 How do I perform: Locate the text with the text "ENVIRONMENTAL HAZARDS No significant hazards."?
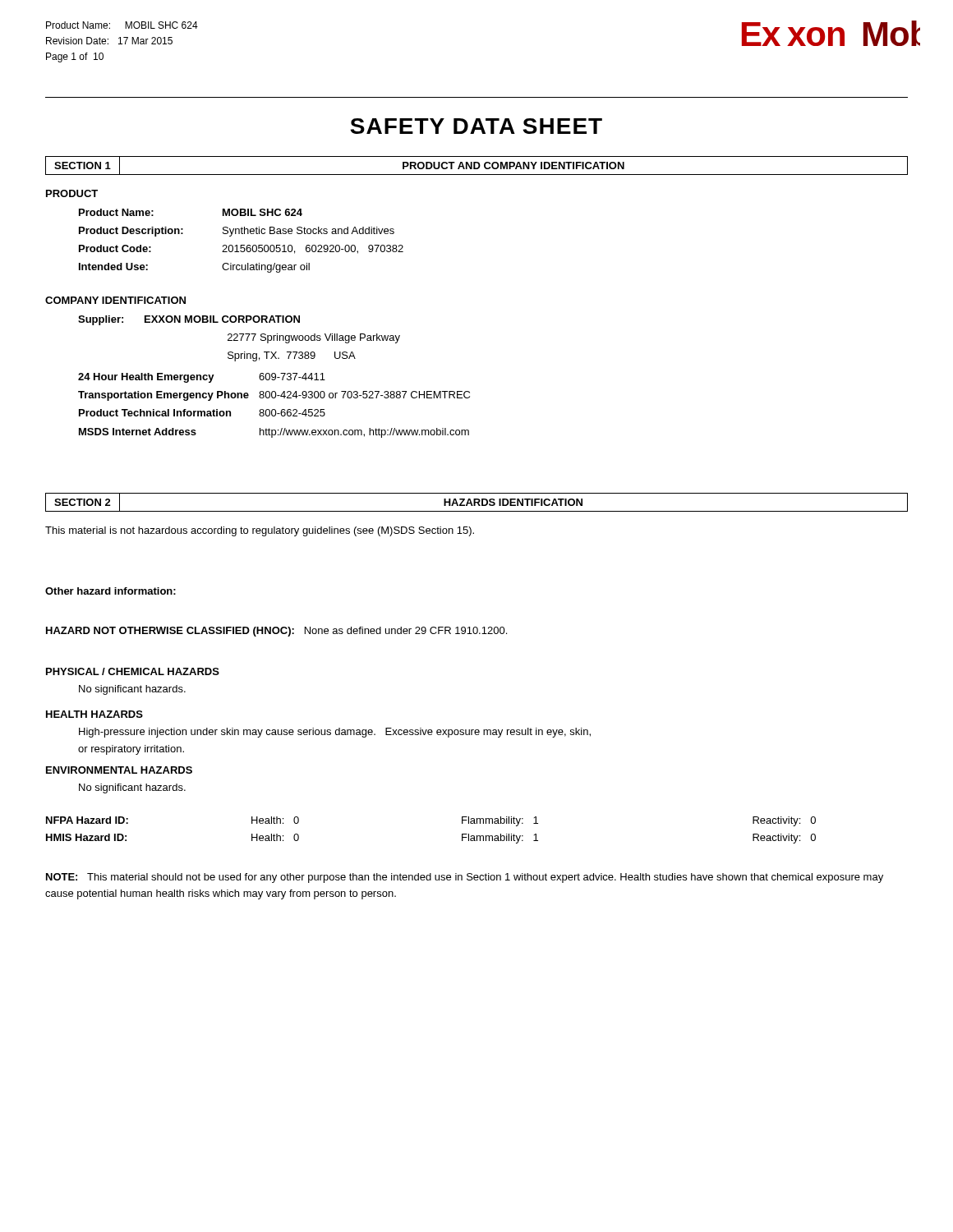coord(119,770)
